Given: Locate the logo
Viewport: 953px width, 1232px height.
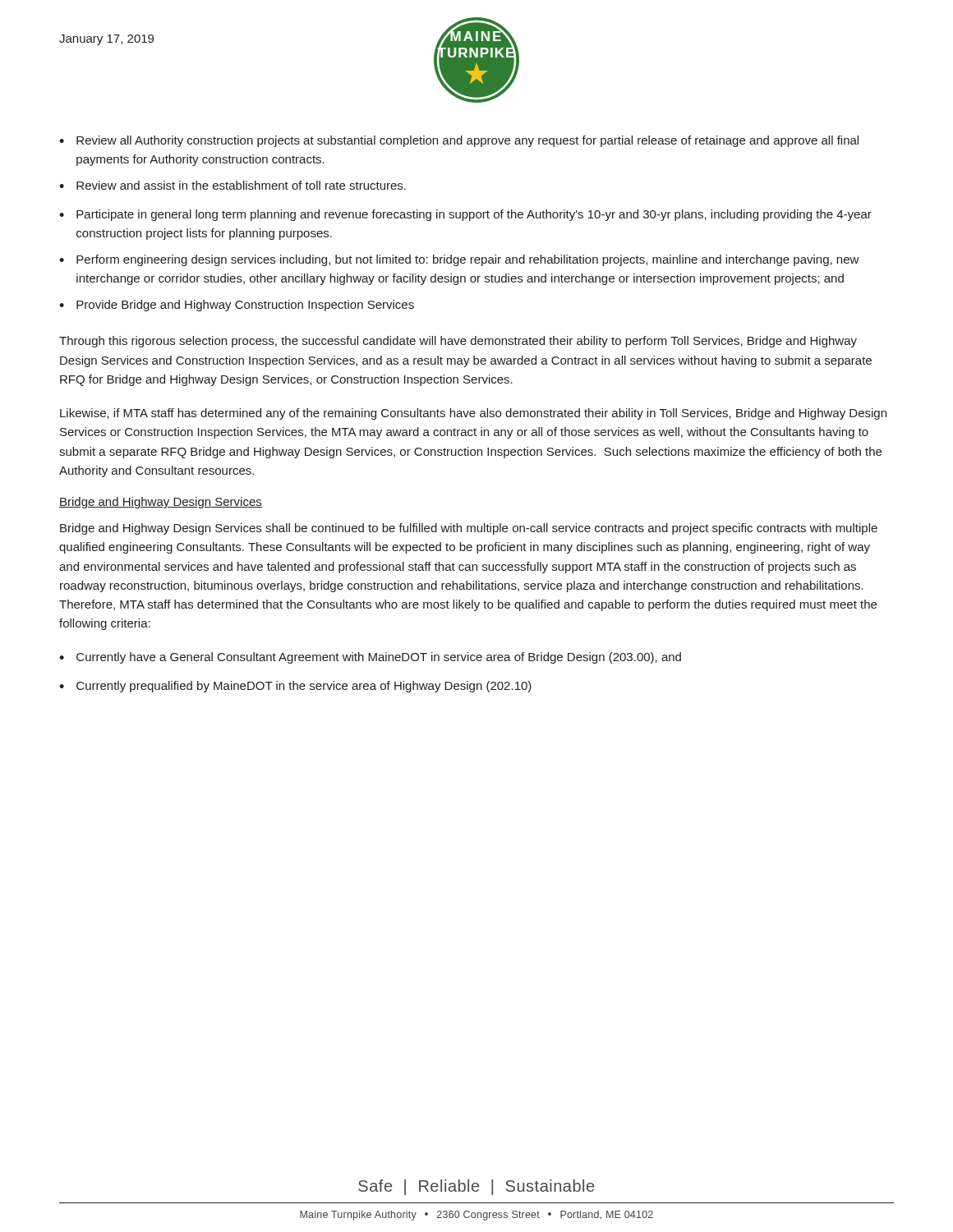Looking at the screenshot, I should coord(476,60).
